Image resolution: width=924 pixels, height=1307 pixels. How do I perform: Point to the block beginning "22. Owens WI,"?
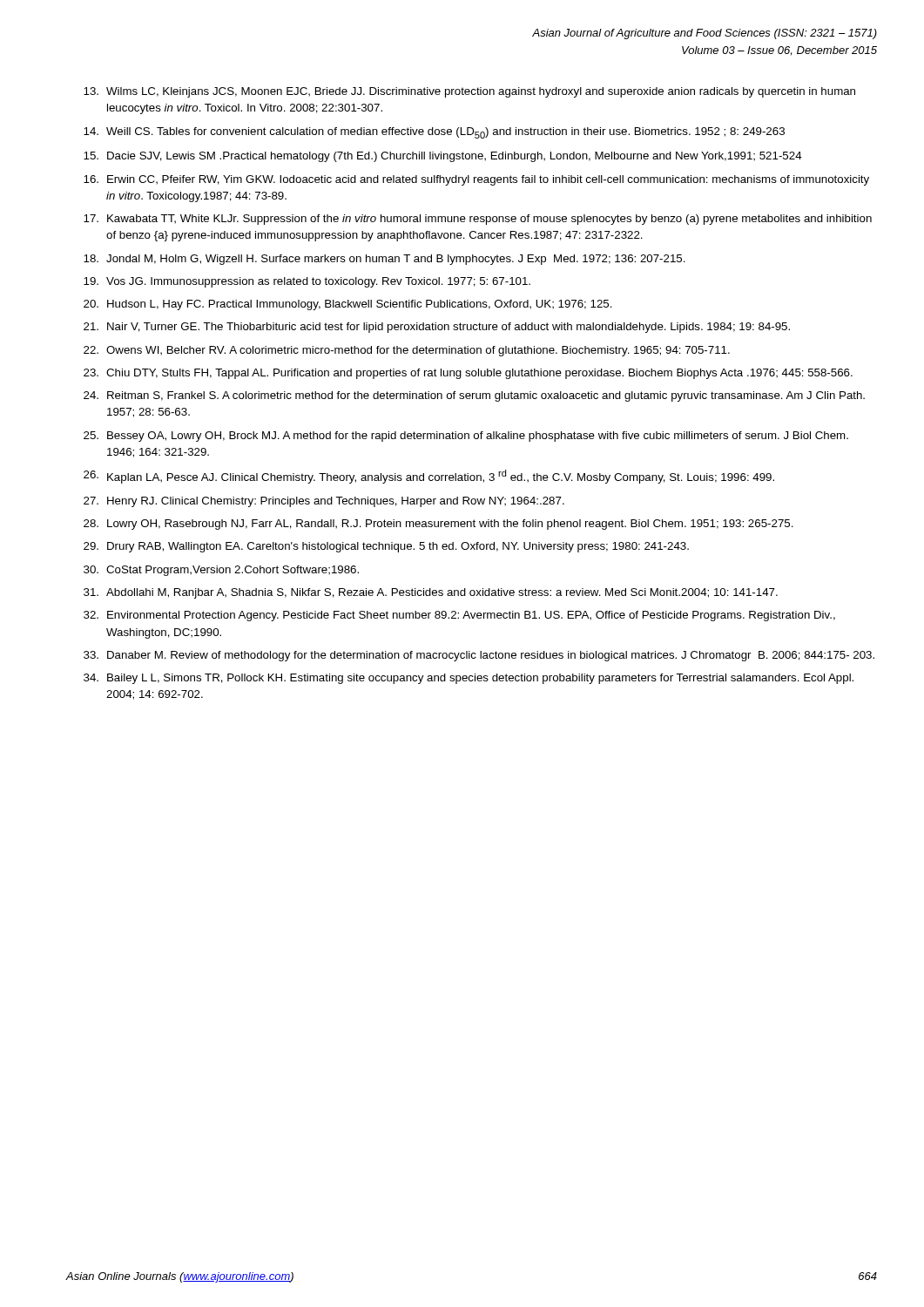coord(472,350)
